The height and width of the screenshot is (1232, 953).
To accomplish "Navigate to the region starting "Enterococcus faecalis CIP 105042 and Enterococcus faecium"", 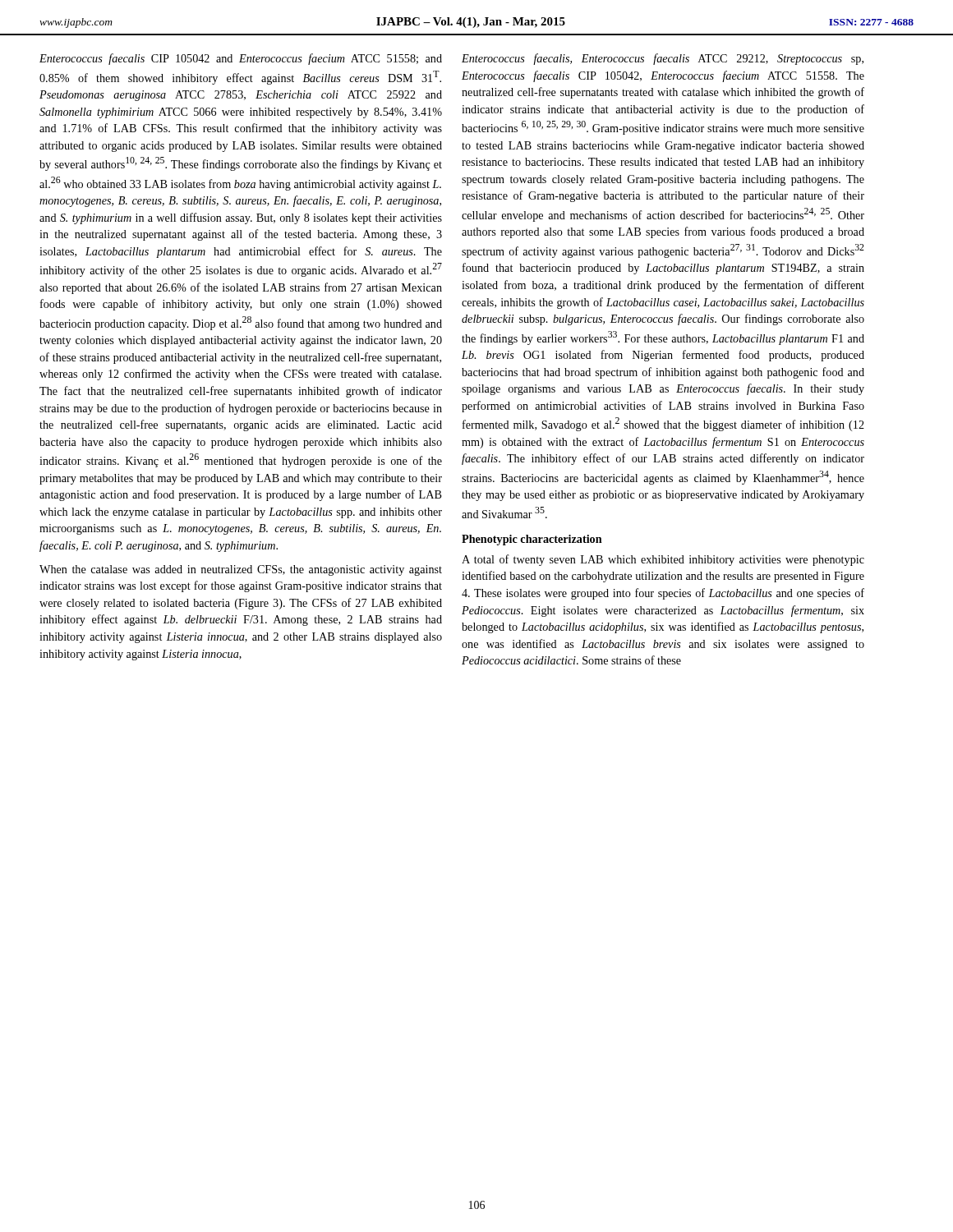I will pos(241,356).
